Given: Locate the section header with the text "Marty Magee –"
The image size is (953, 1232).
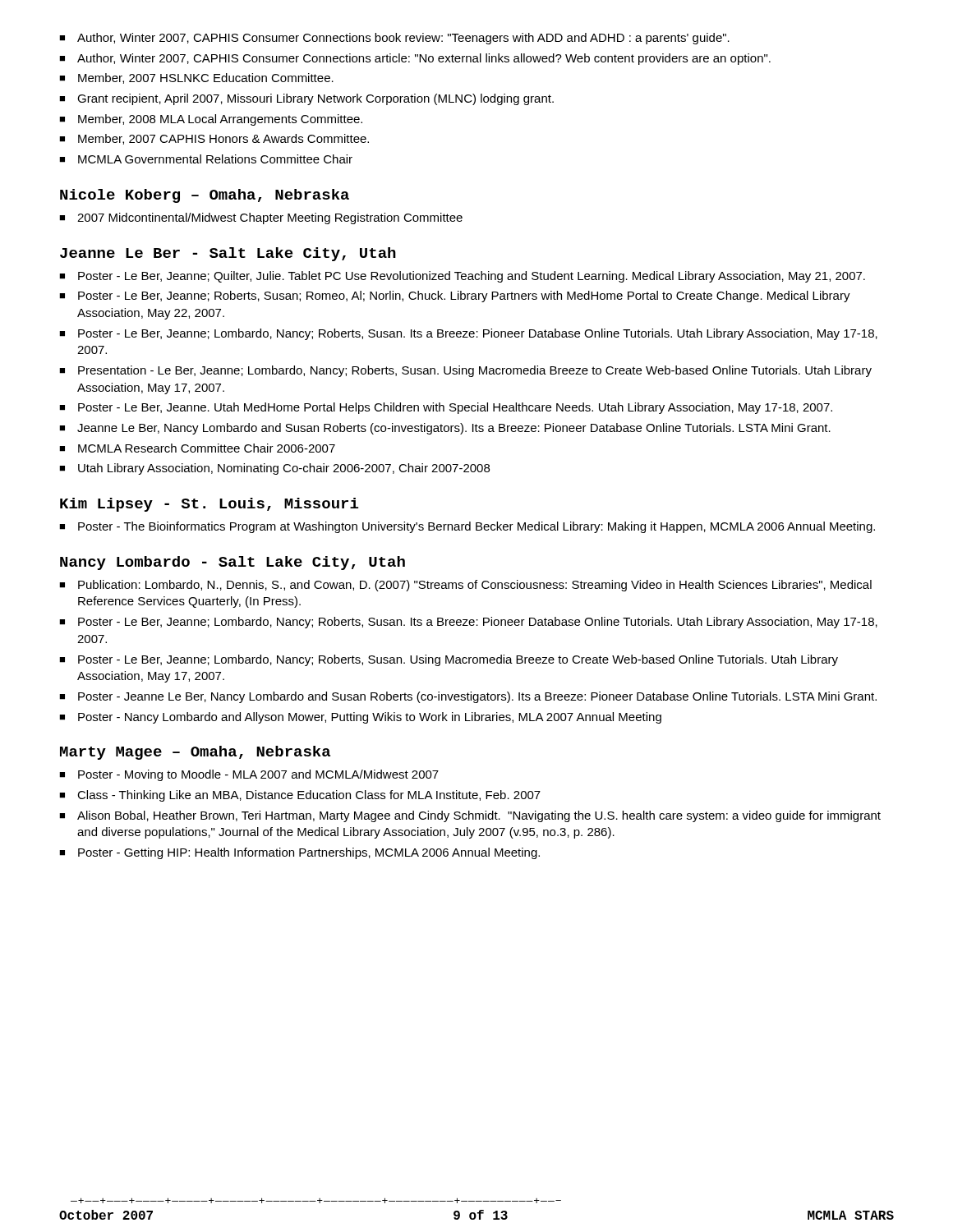Looking at the screenshot, I should (195, 753).
